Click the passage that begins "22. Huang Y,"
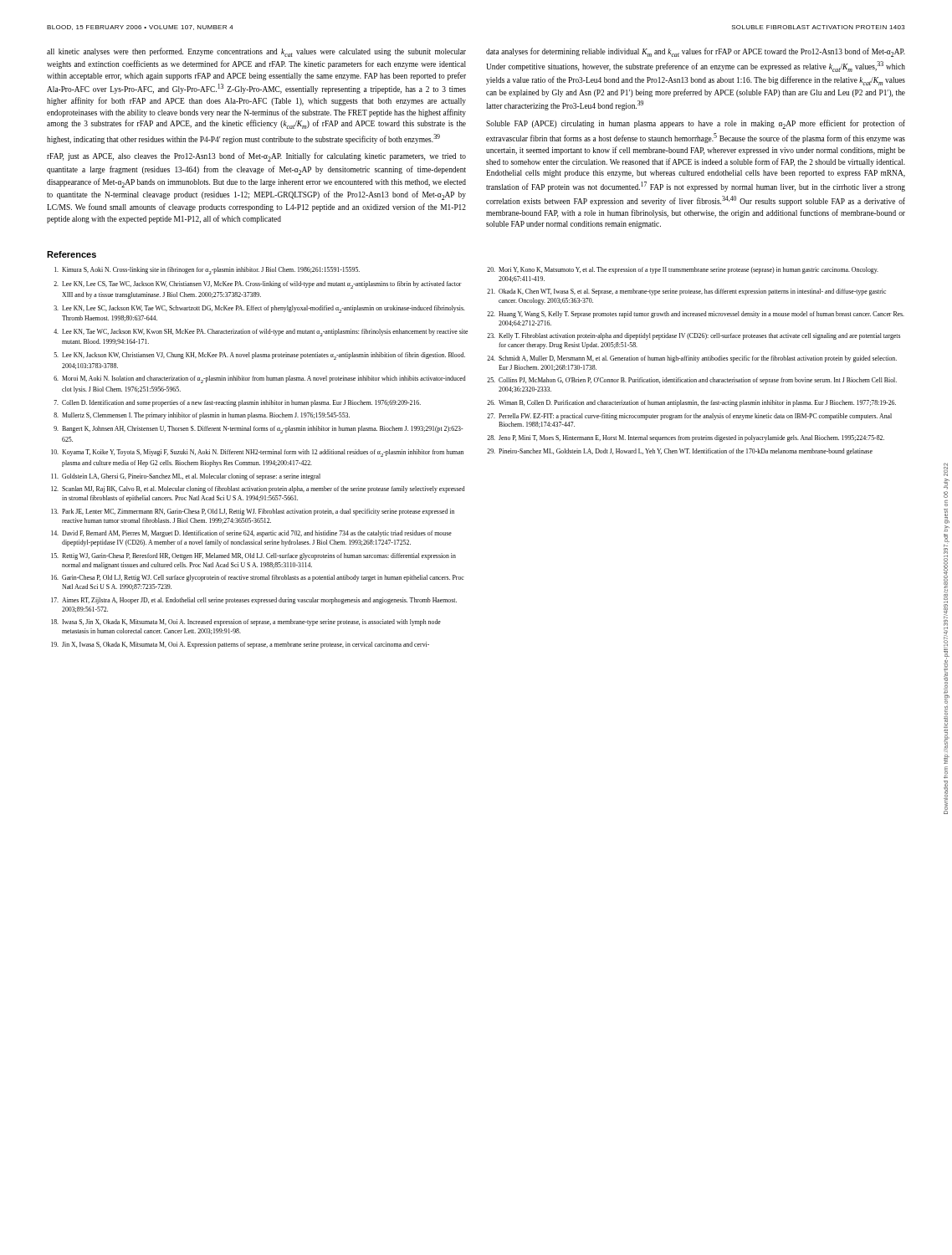Image resolution: width=952 pixels, height=1255 pixels. click(x=694, y=319)
